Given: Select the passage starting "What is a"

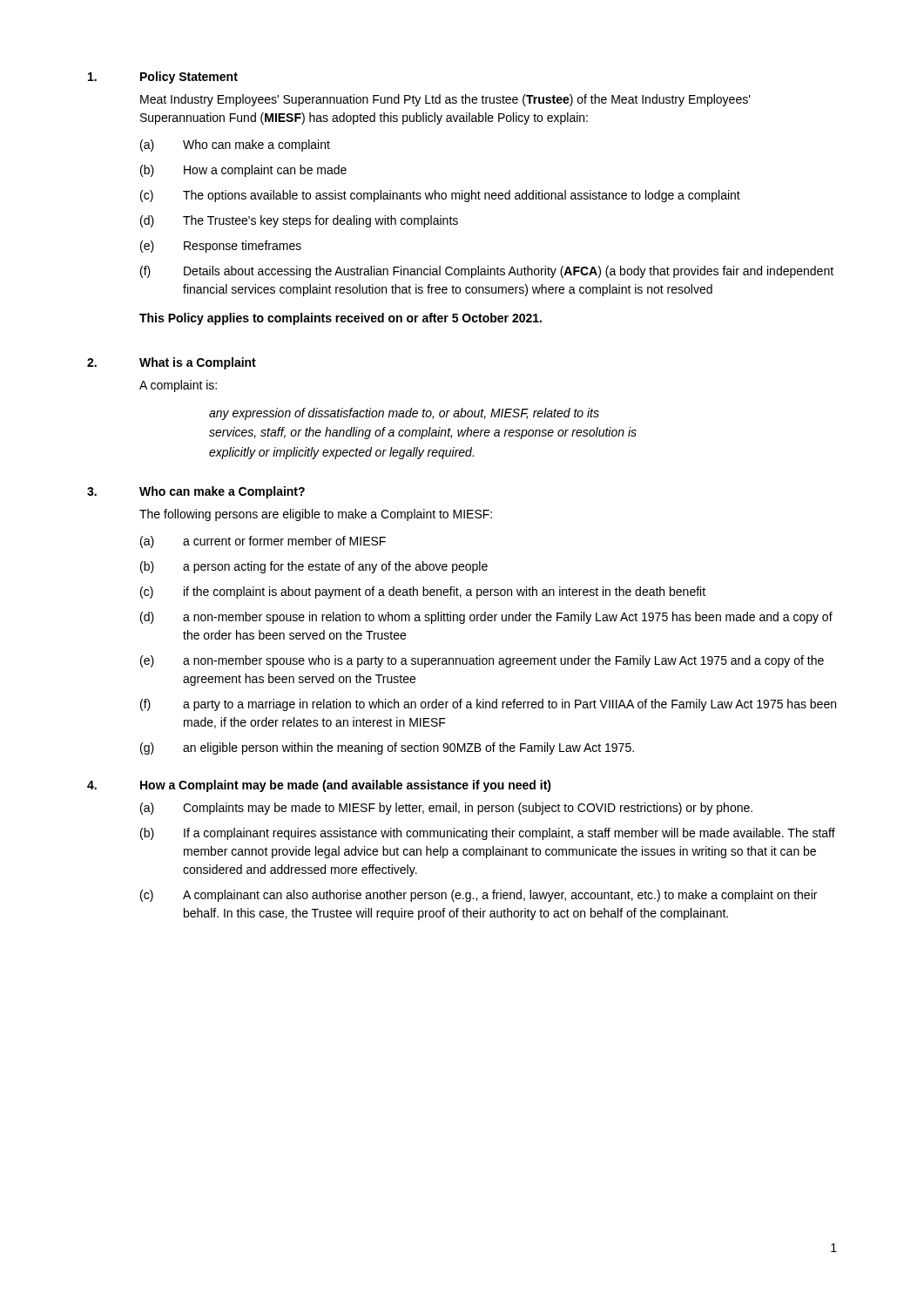Looking at the screenshot, I should [x=198, y=362].
